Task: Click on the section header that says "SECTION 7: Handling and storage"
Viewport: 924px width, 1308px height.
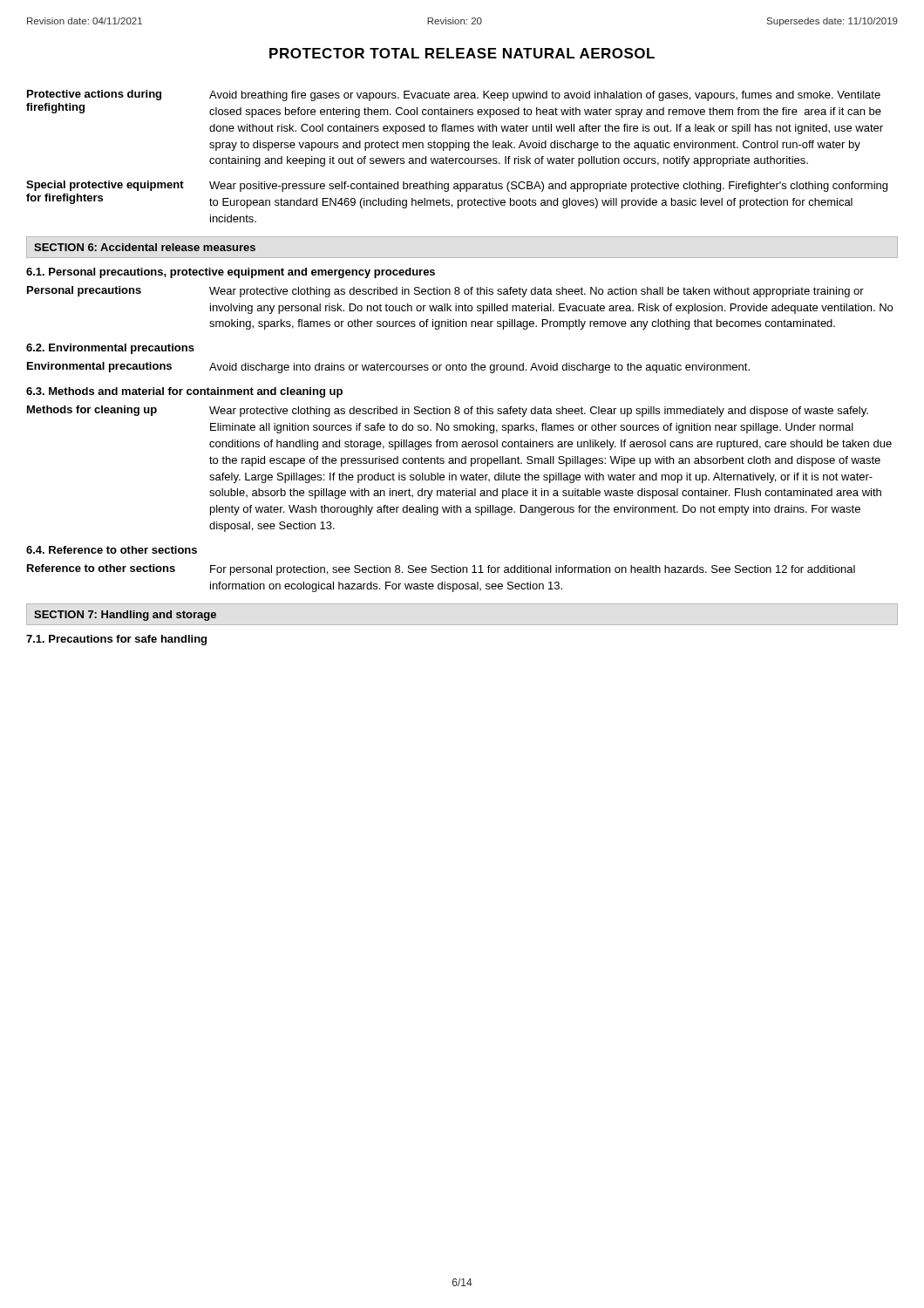Action: [125, 614]
